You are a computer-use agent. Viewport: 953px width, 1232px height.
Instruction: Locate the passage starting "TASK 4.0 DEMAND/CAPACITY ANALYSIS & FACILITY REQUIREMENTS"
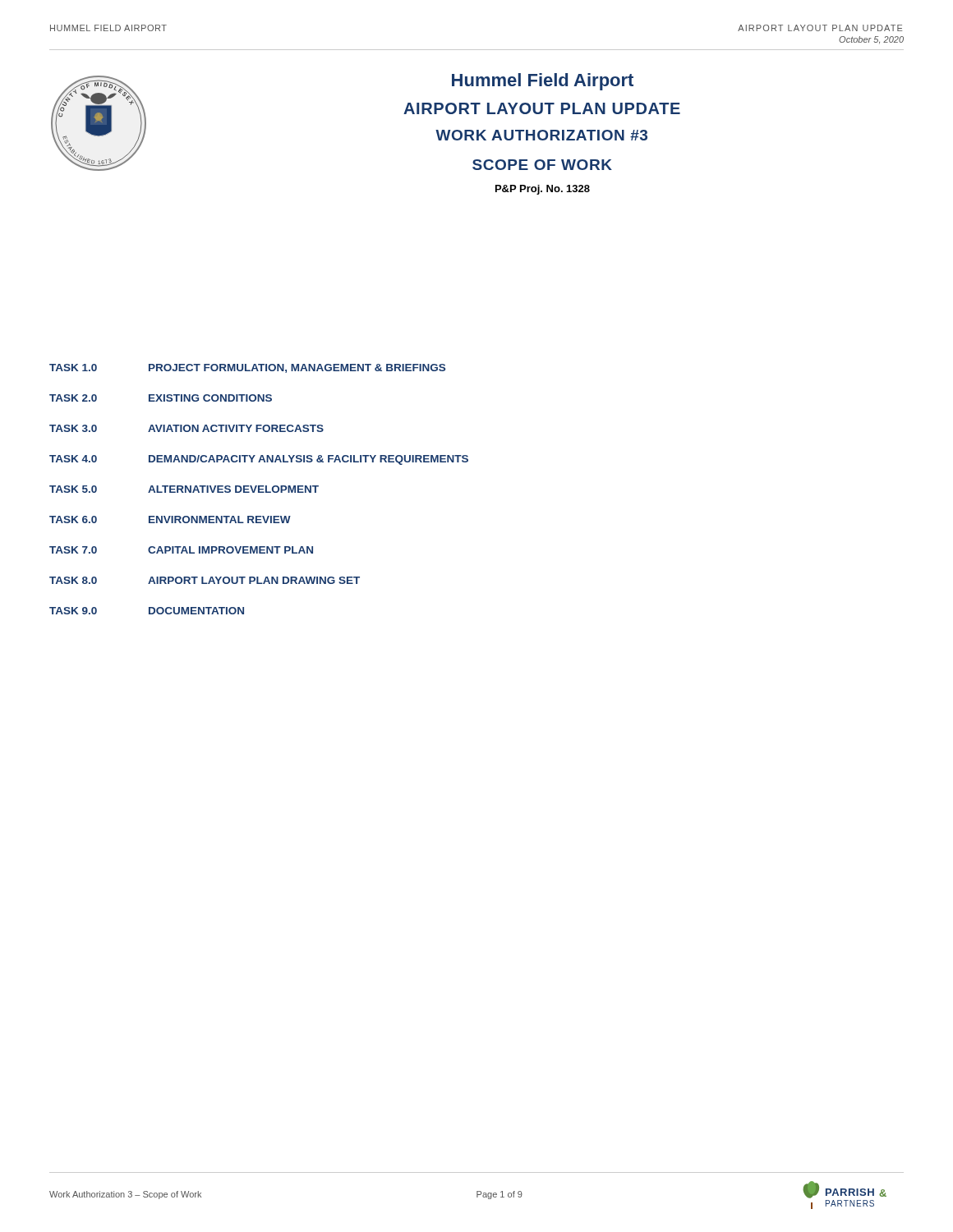tap(476, 459)
